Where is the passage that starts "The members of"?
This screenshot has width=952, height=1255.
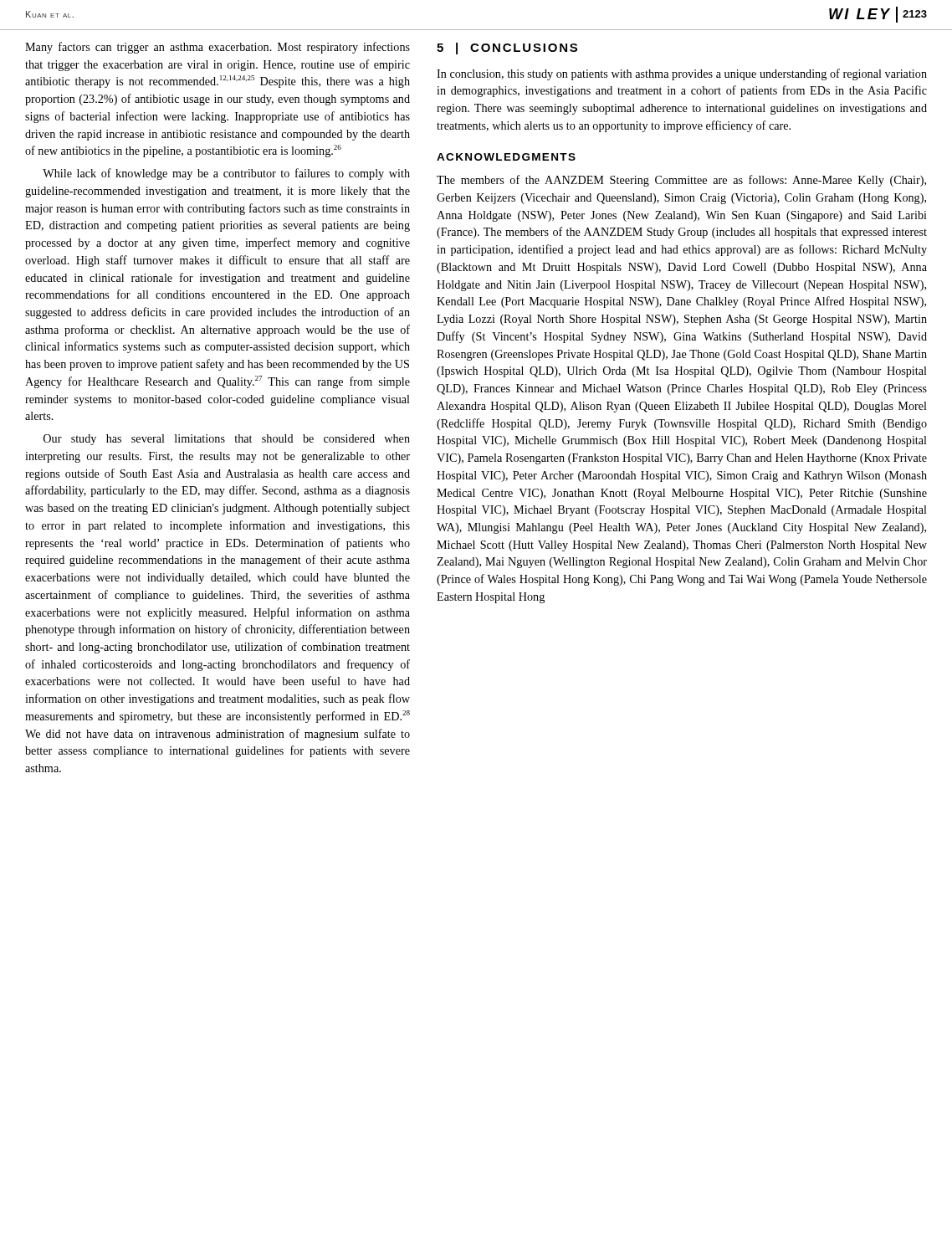point(682,389)
